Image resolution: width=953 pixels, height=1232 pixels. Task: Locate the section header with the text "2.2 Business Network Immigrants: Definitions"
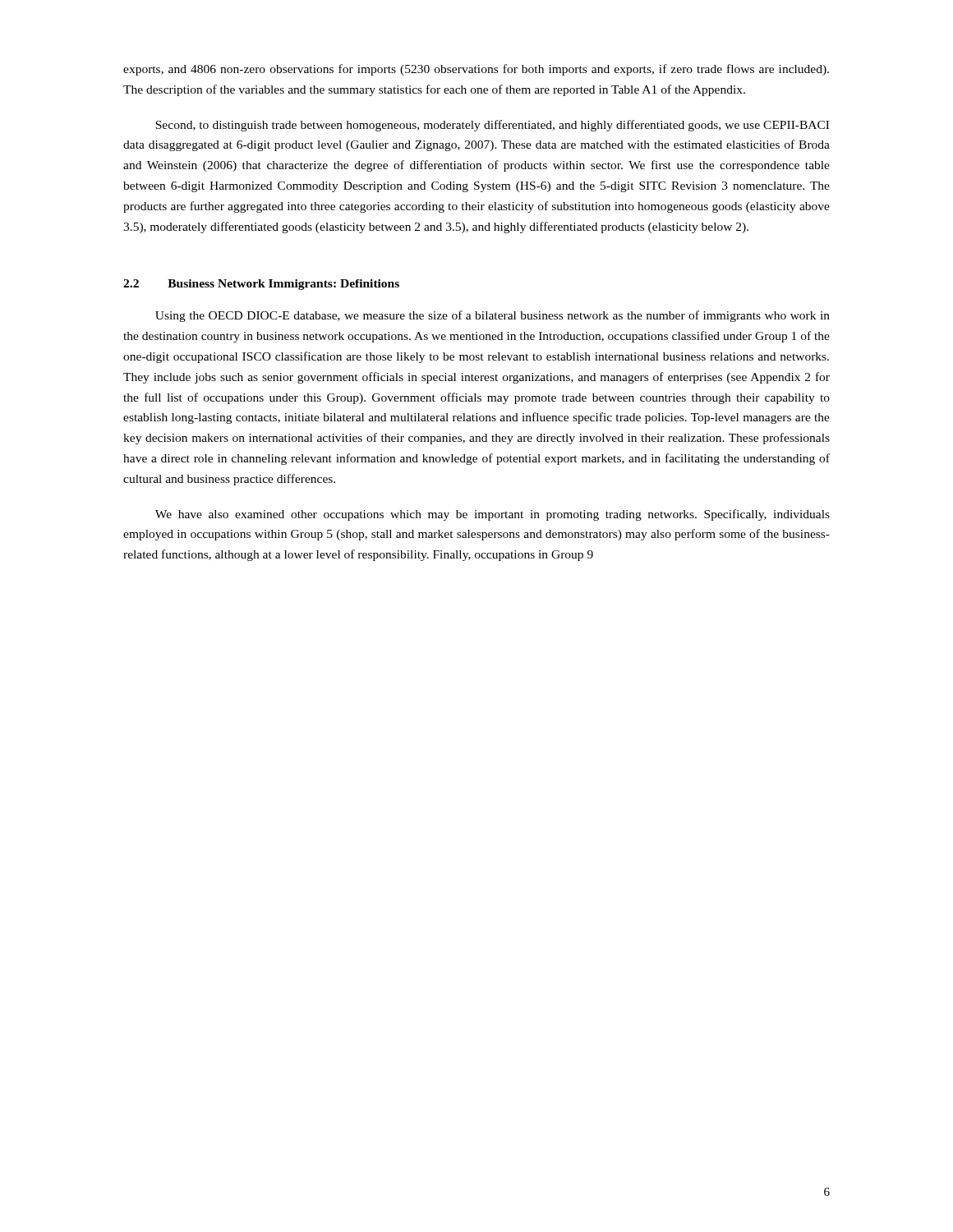[261, 283]
